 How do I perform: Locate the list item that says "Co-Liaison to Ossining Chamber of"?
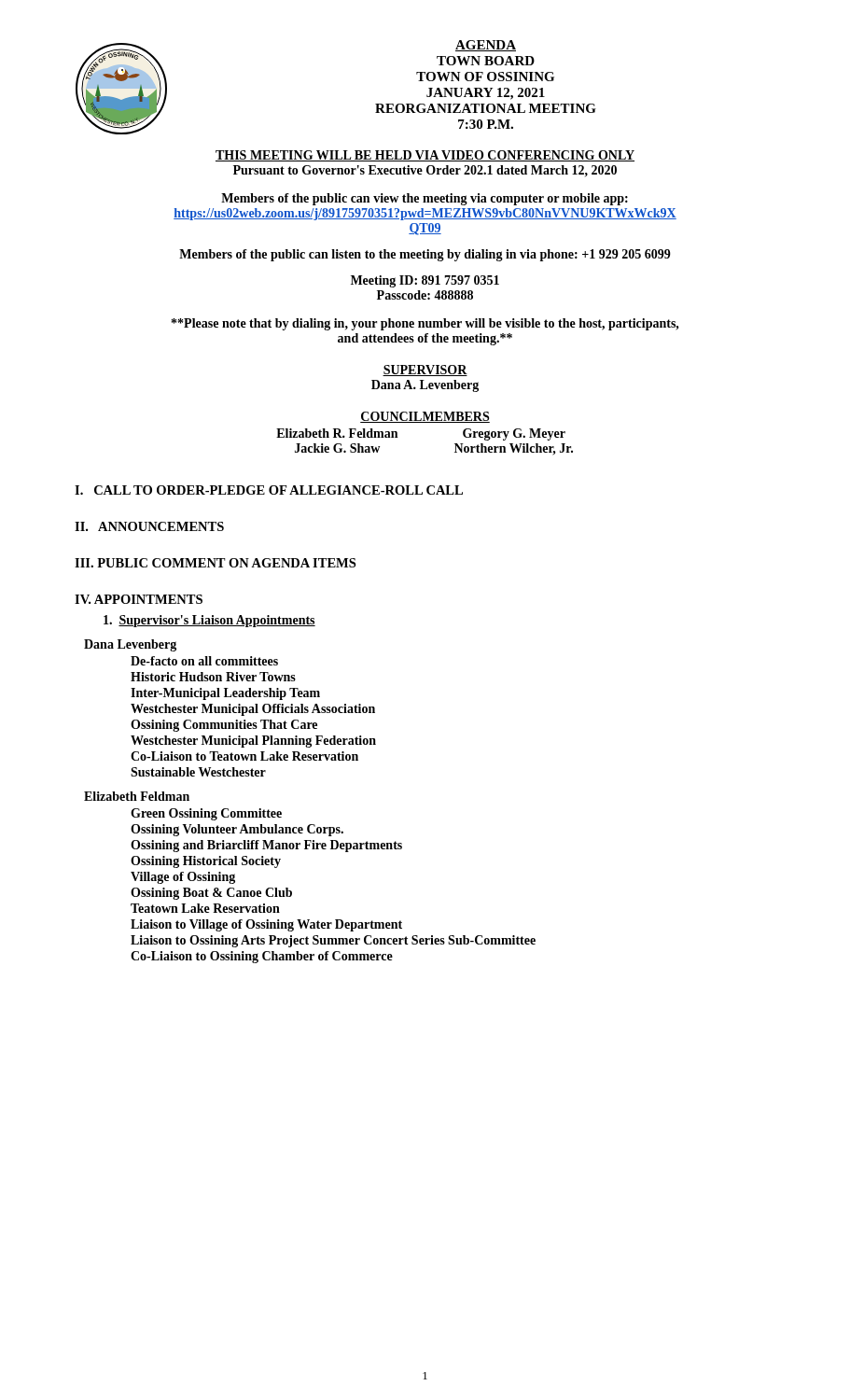click(x=262, y=956)
